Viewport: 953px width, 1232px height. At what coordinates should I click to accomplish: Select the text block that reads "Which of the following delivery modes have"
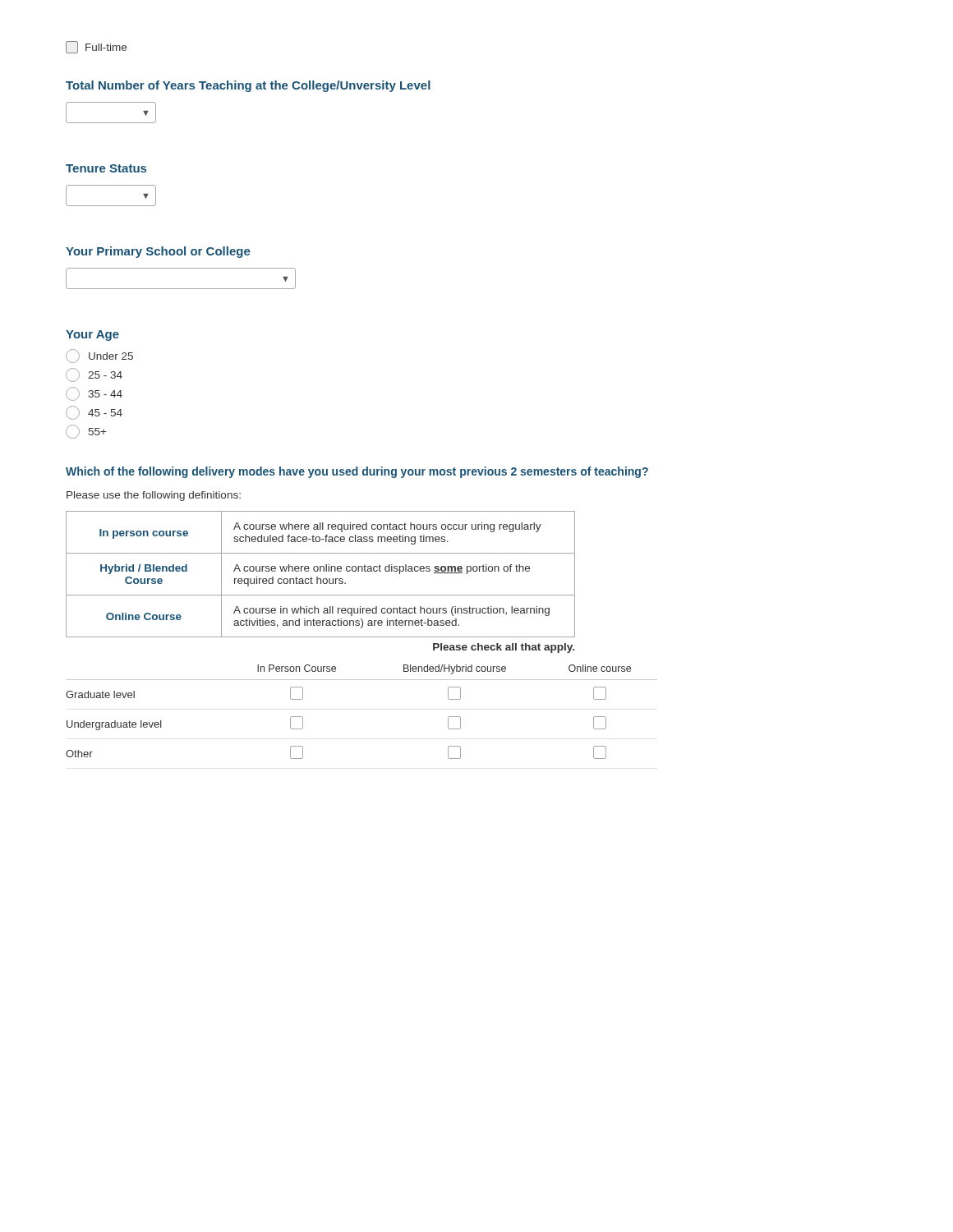[357, 471]
